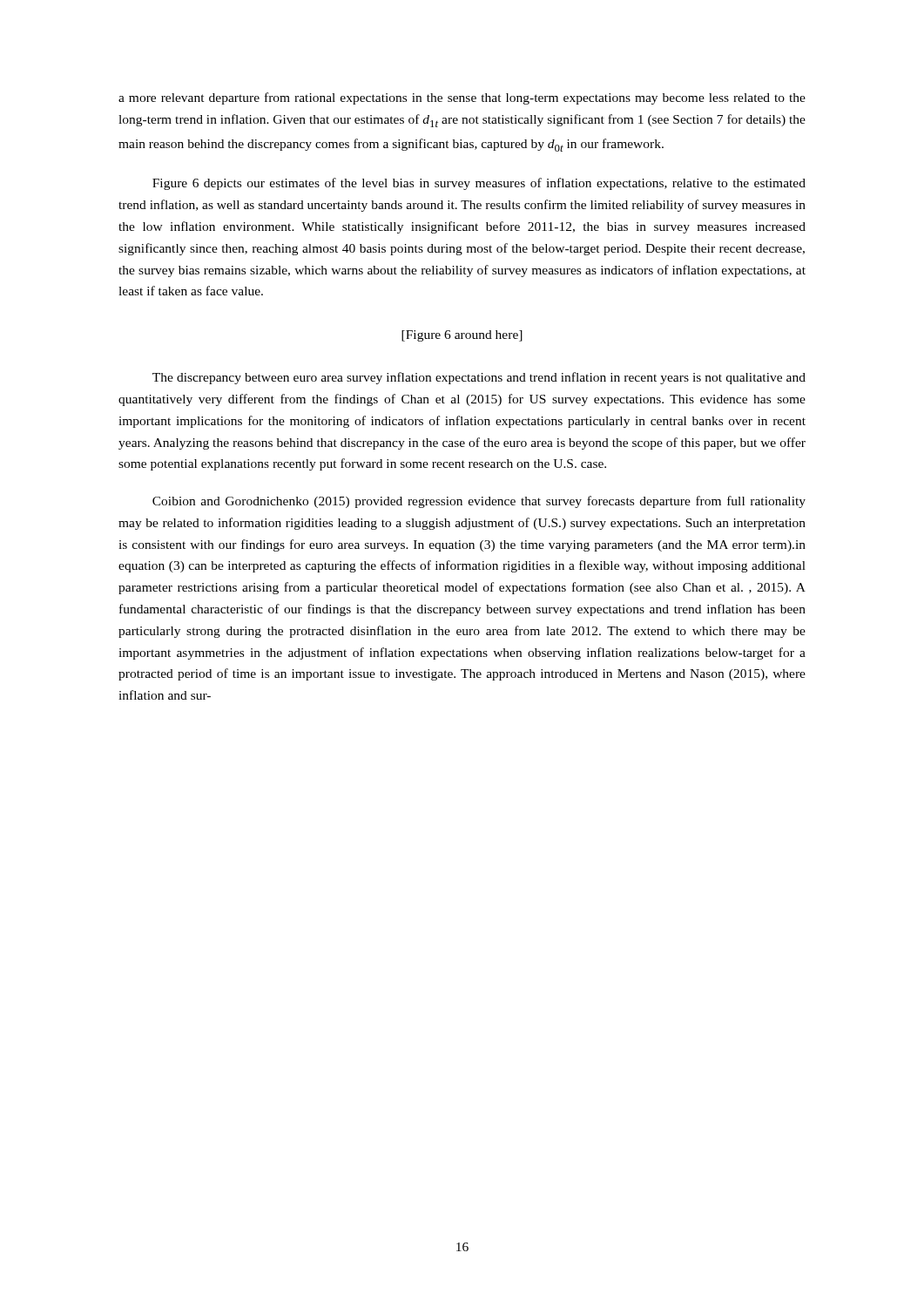The height and width of the screenshot is (1307, 924).
Task: Select the text block that reads "Coibion and Gorodnichenko (2015) provided regression evidence"
Action: [462, 599]
